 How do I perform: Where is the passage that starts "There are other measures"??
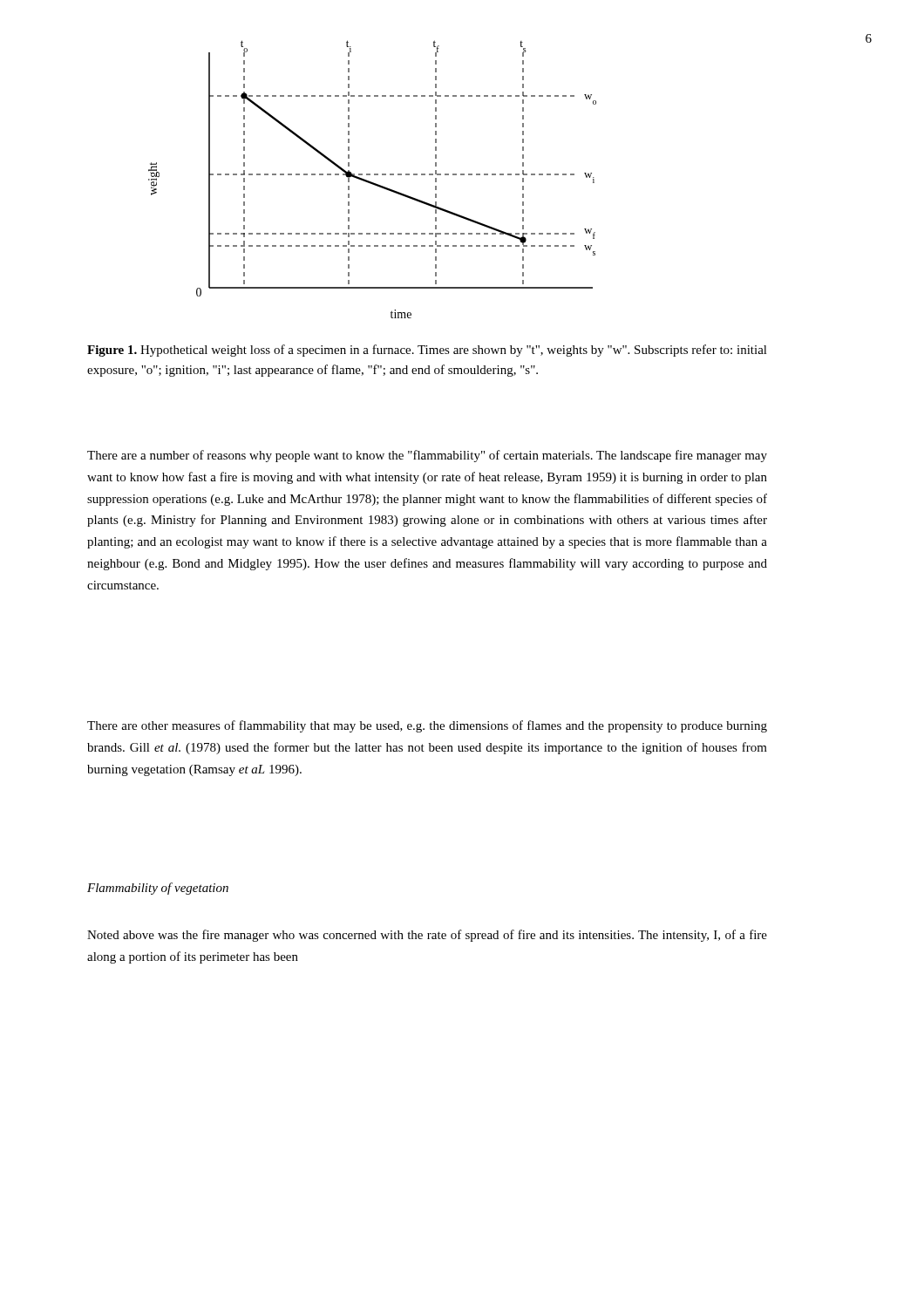(x=427, y=747)
